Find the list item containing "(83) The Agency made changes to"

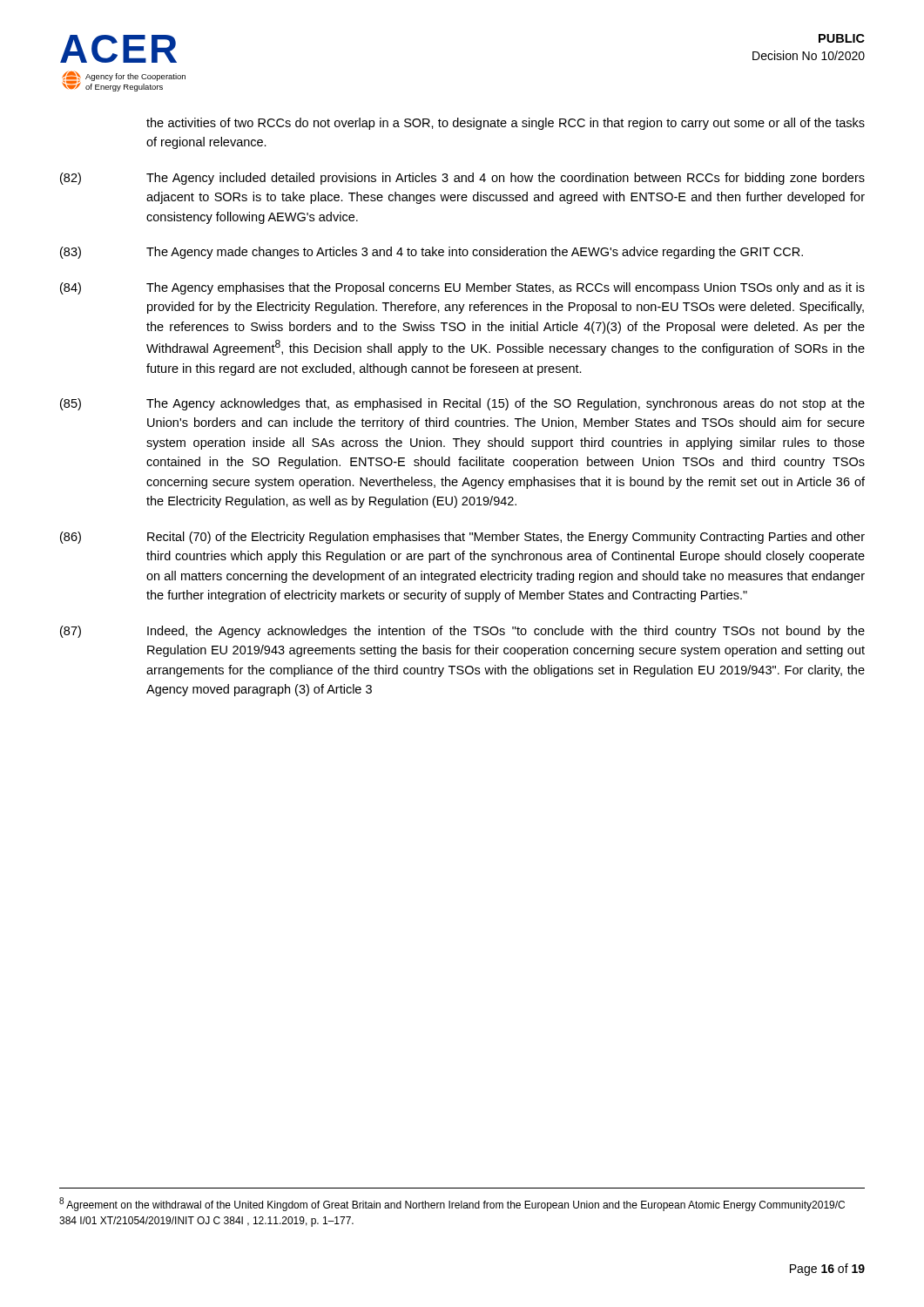(x=462, y=252)
